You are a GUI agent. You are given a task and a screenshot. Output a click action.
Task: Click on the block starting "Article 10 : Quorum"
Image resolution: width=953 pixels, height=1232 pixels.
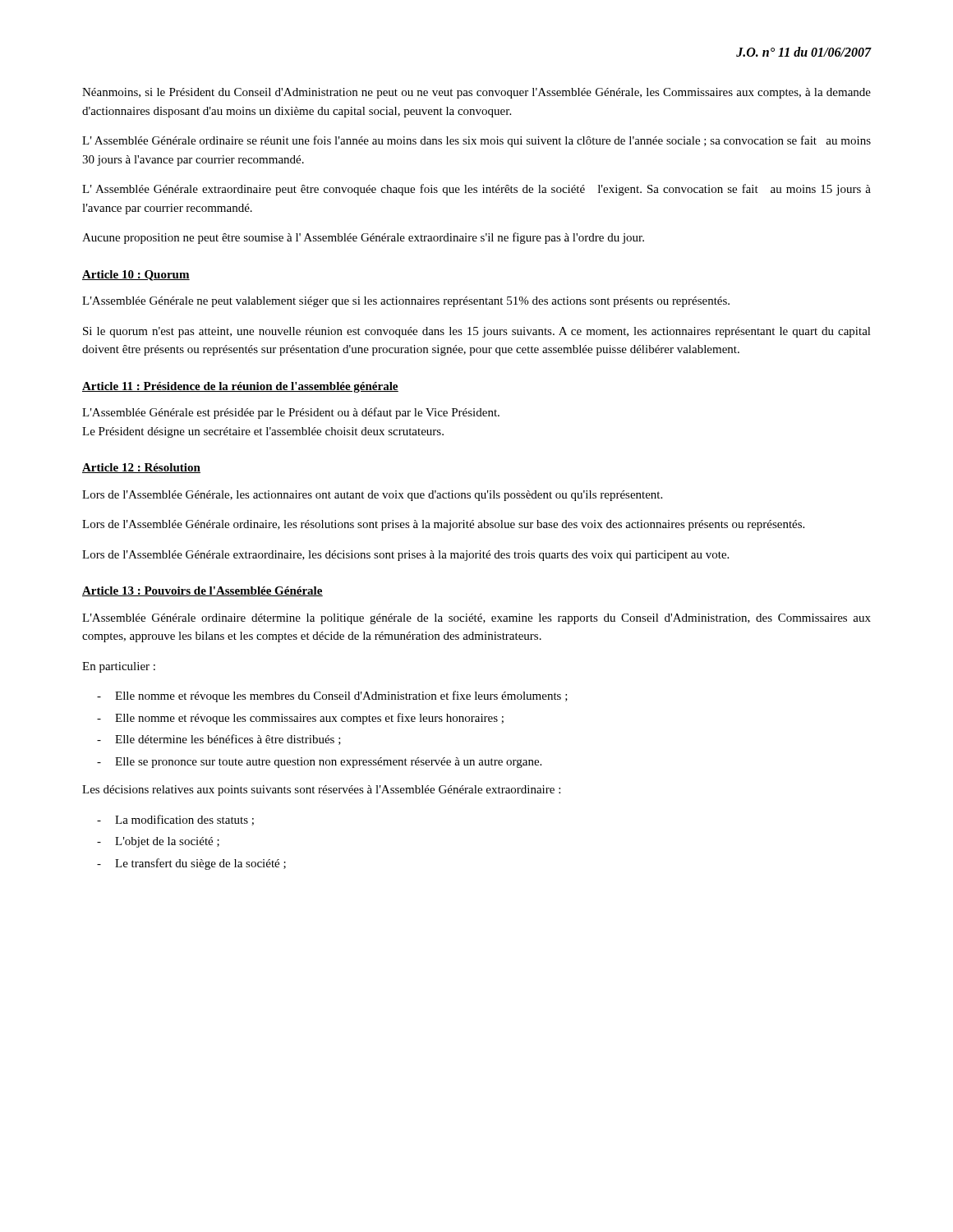point(136,274)
